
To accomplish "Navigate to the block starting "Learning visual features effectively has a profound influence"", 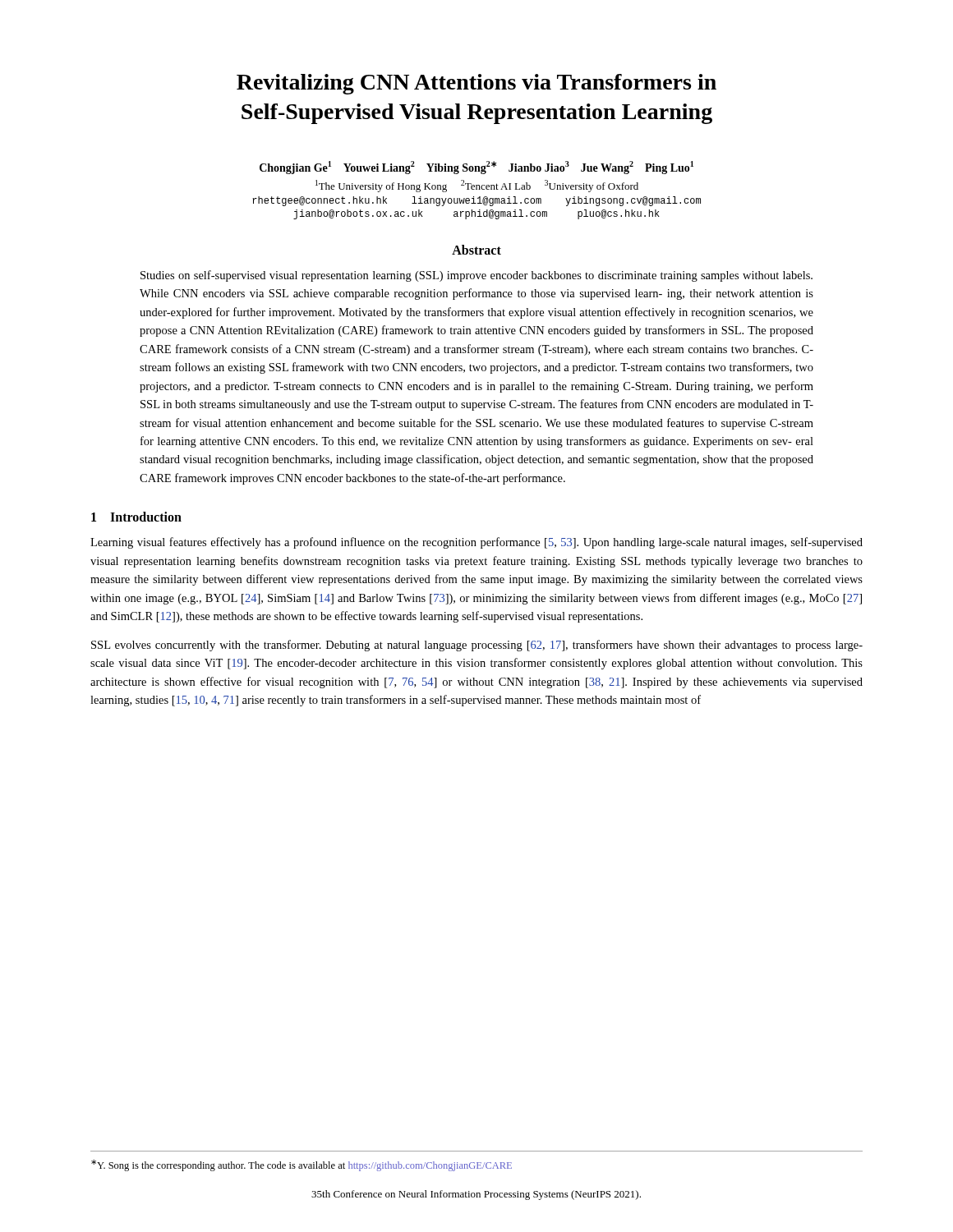I will (476, 579).
